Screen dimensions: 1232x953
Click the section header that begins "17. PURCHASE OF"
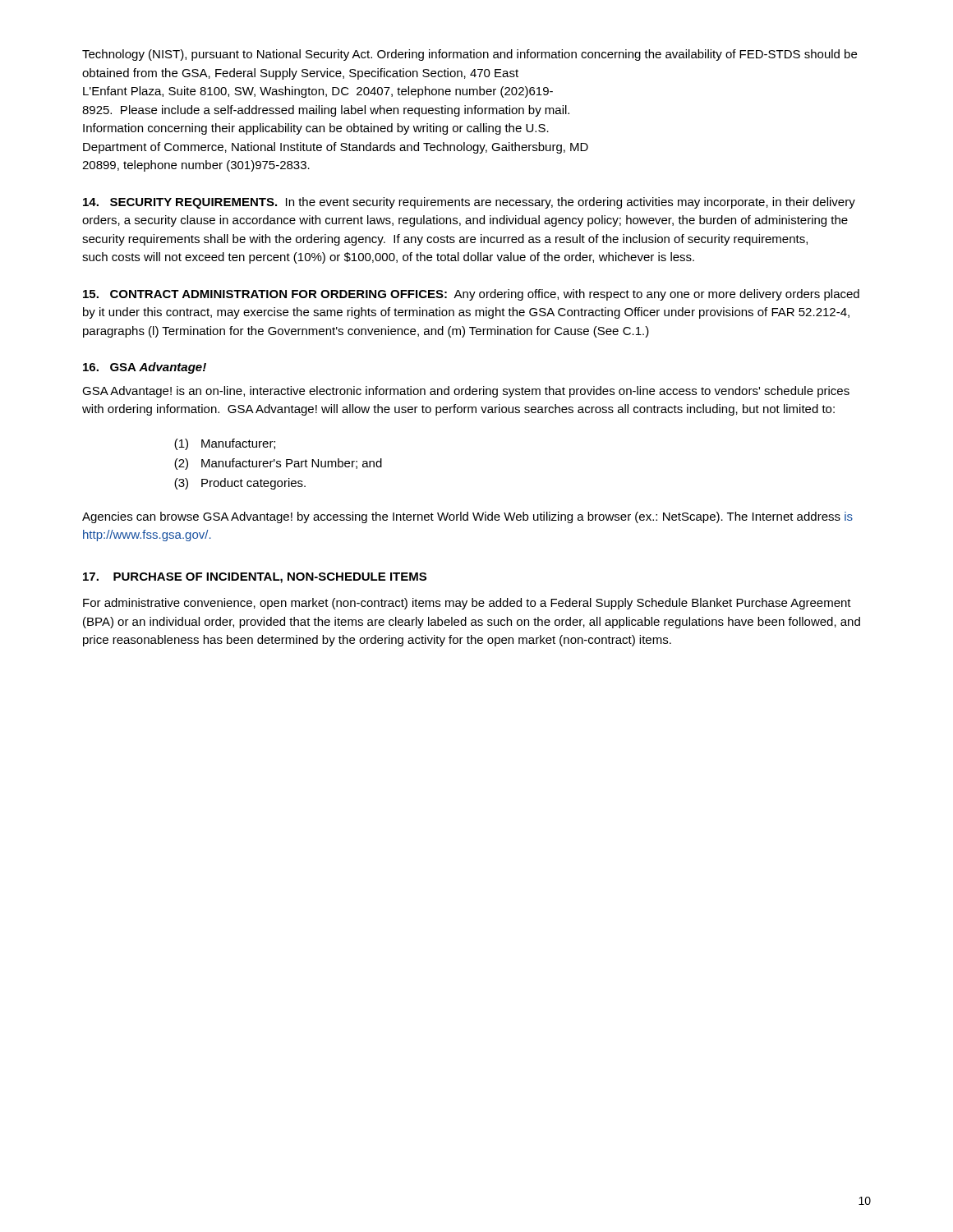click(x=255, y=576)
